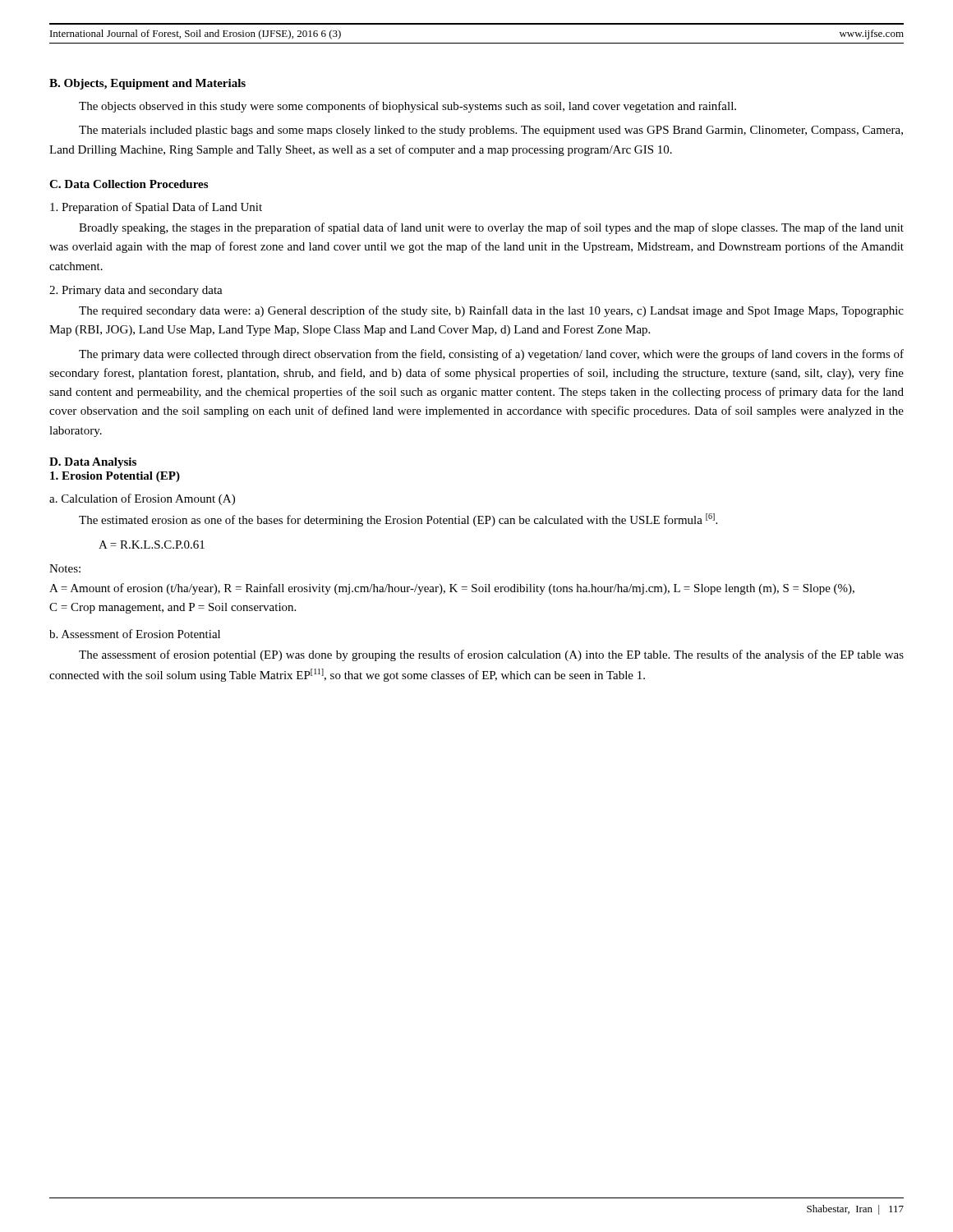Where does it say "B. Objects, Equipment and Materials"?
953x1232 pixels.
(x=148, y=83)
